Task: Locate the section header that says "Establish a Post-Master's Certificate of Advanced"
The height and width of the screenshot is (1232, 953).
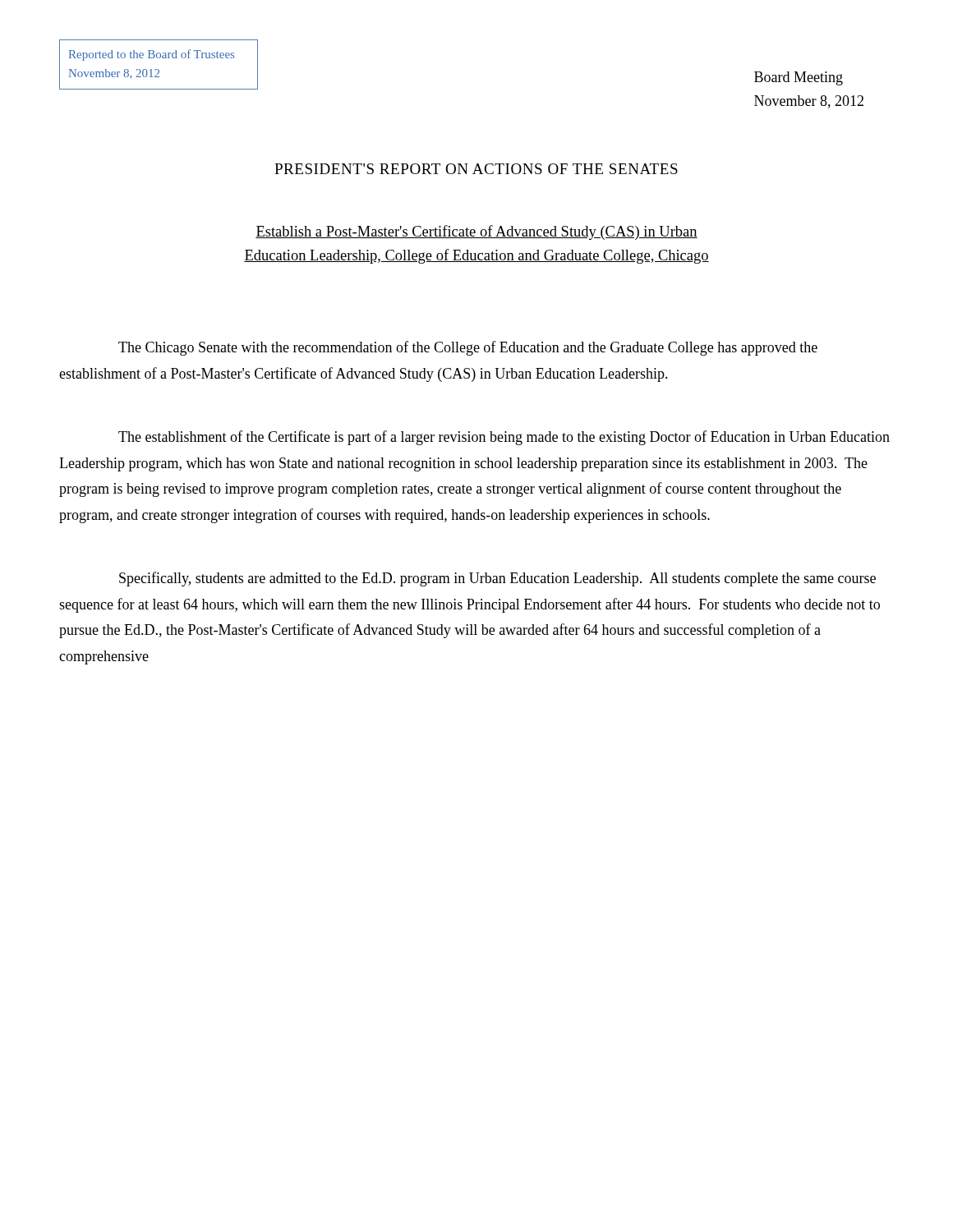Action: (x=476, y=244)
